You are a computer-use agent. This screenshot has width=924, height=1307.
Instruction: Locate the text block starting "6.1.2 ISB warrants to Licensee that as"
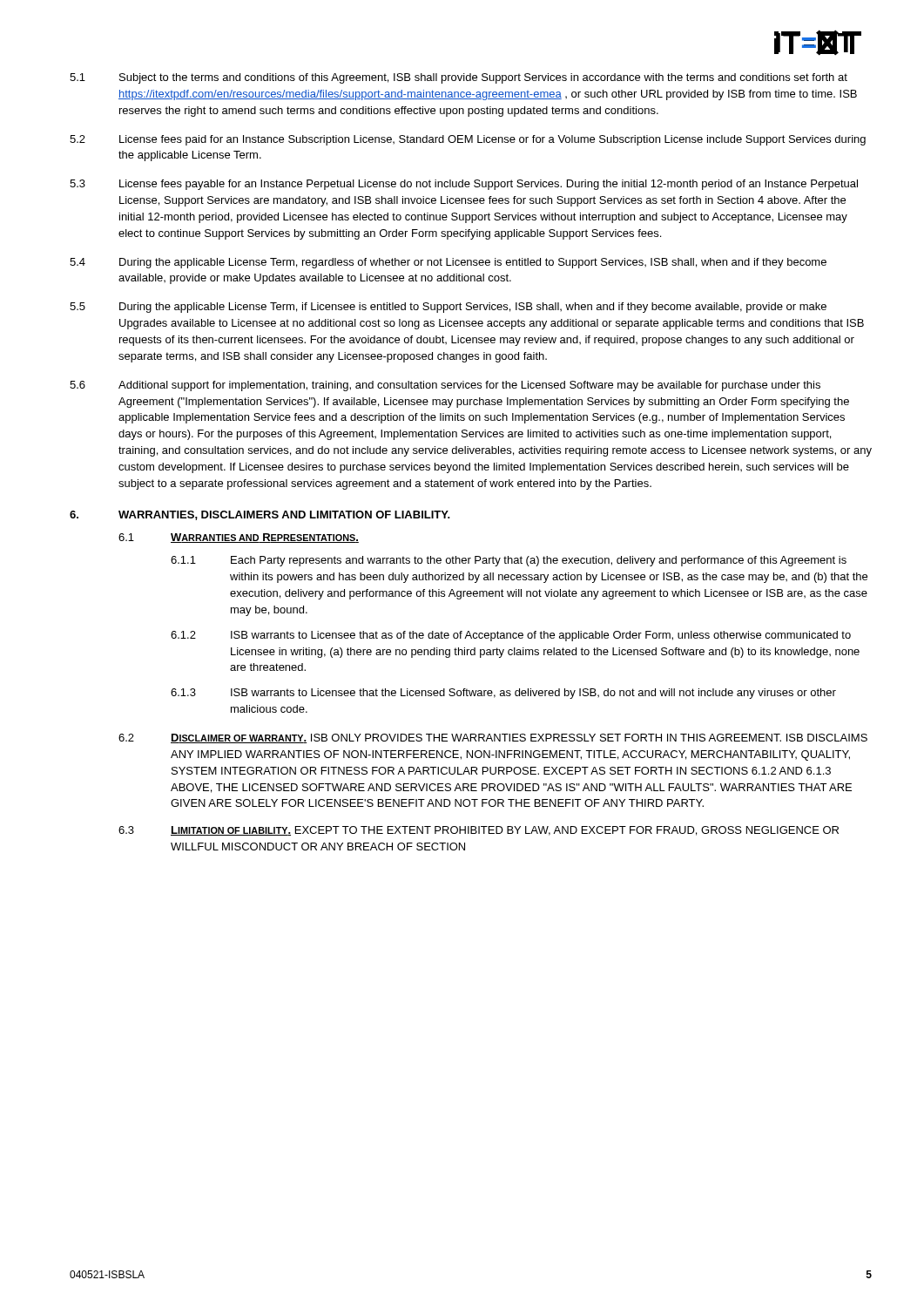click(x=521, y=652)
